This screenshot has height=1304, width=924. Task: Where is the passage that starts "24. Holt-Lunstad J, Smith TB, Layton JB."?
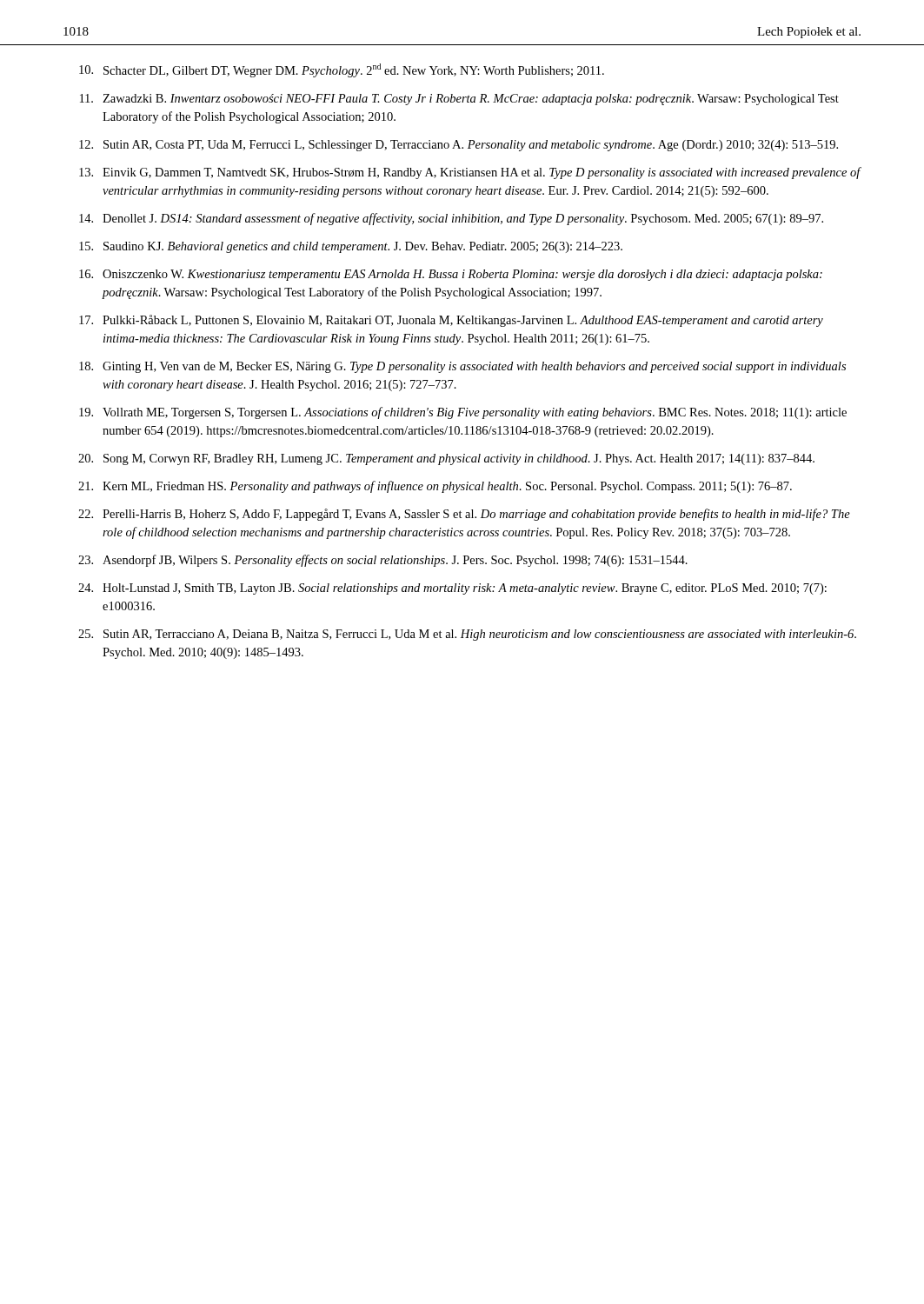[462, 597]
